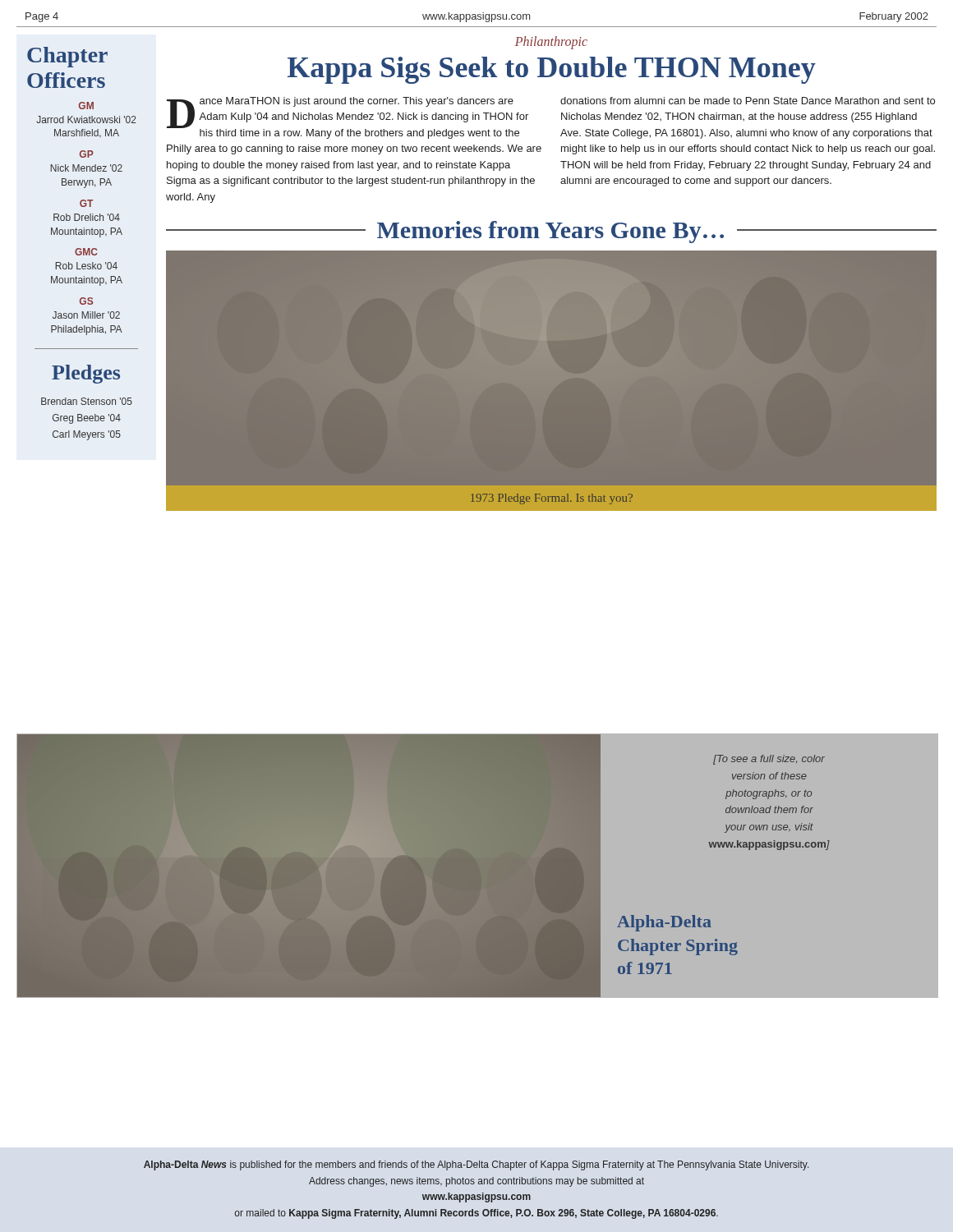Find the text block containing "donations from alumni can be made to"
953x1232 pixels.
[x=748, y=140]
